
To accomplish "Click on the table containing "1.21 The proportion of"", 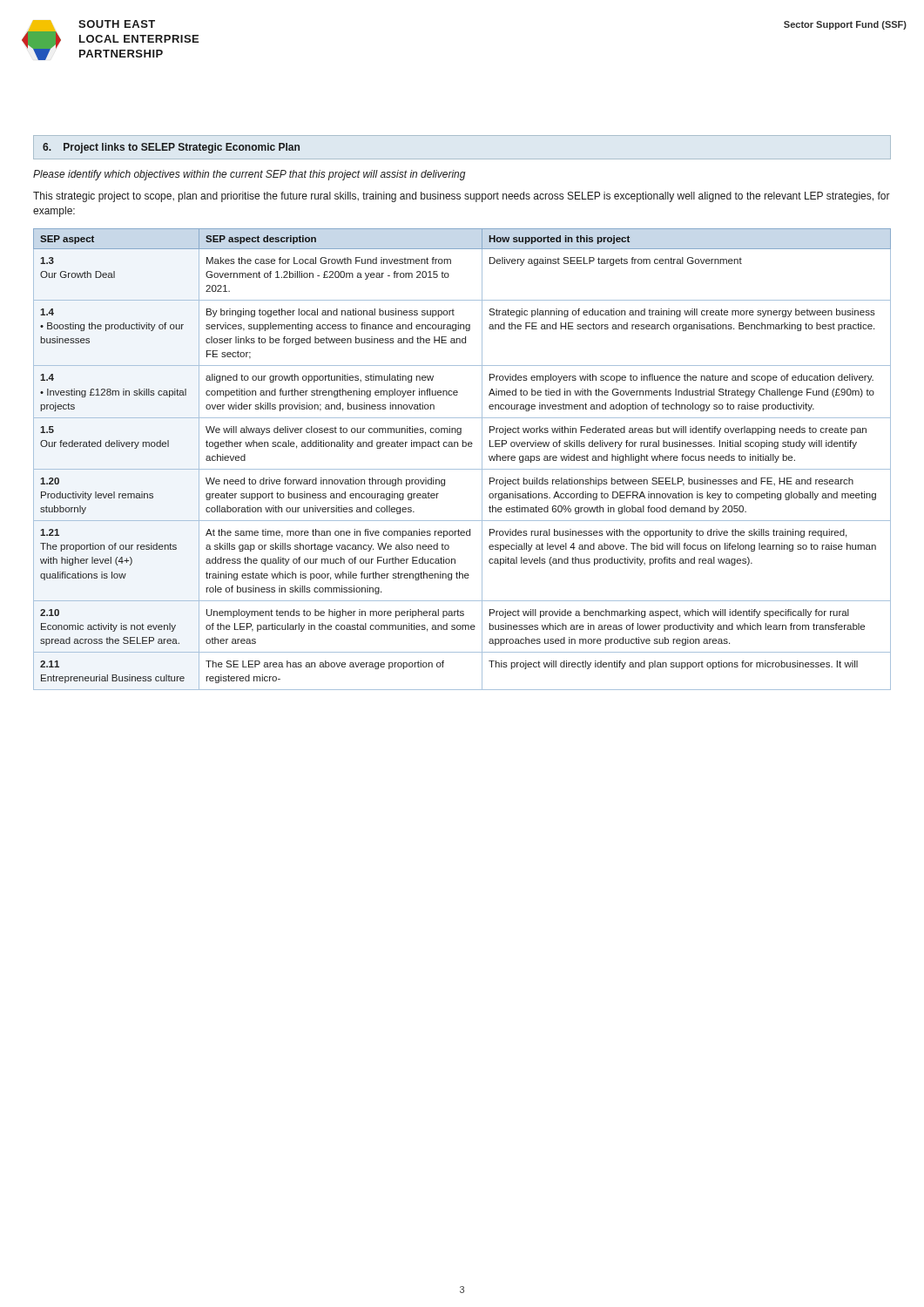I will [462, 459].
